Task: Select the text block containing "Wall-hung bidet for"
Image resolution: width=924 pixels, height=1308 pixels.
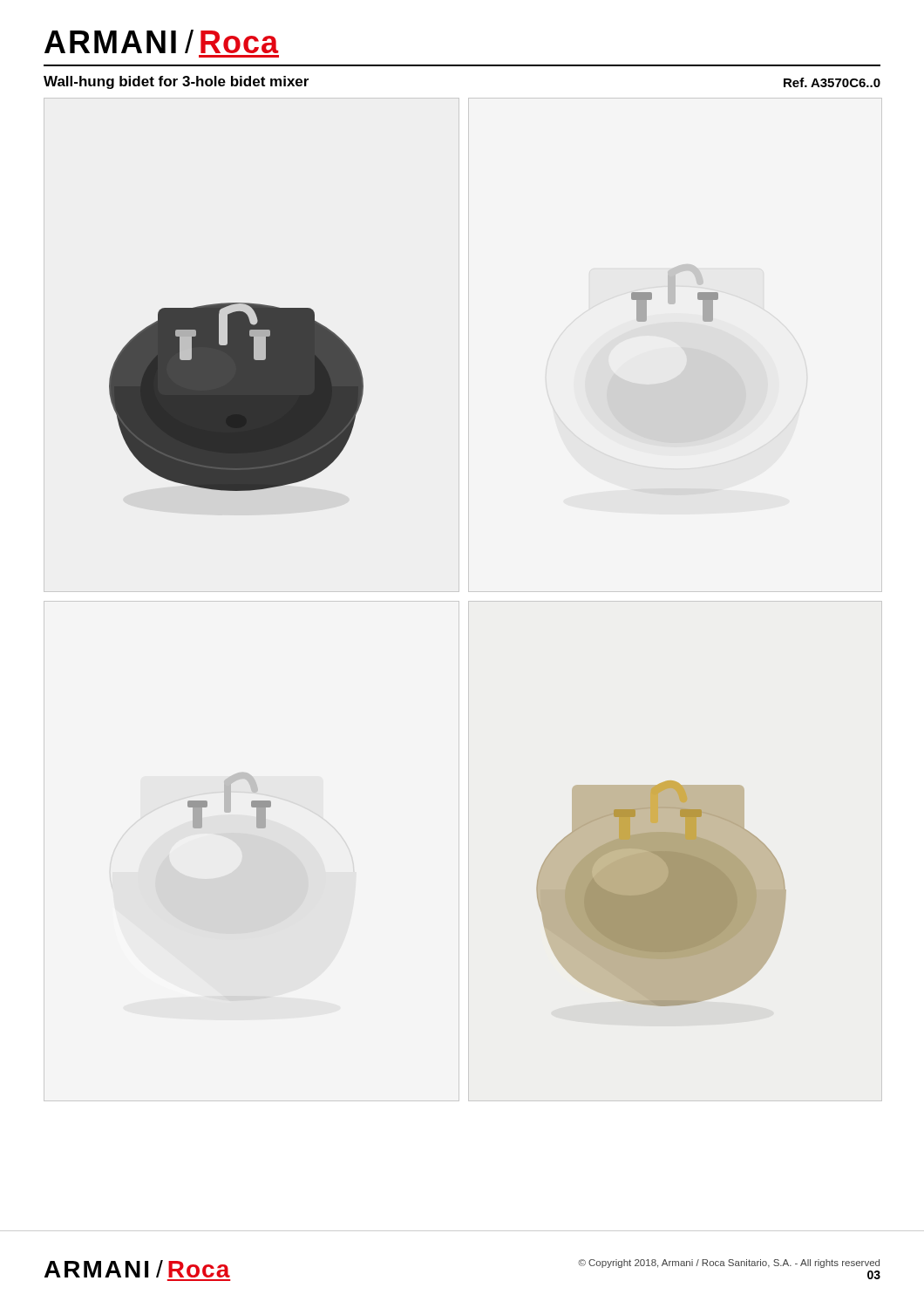Action: (176, 82)
